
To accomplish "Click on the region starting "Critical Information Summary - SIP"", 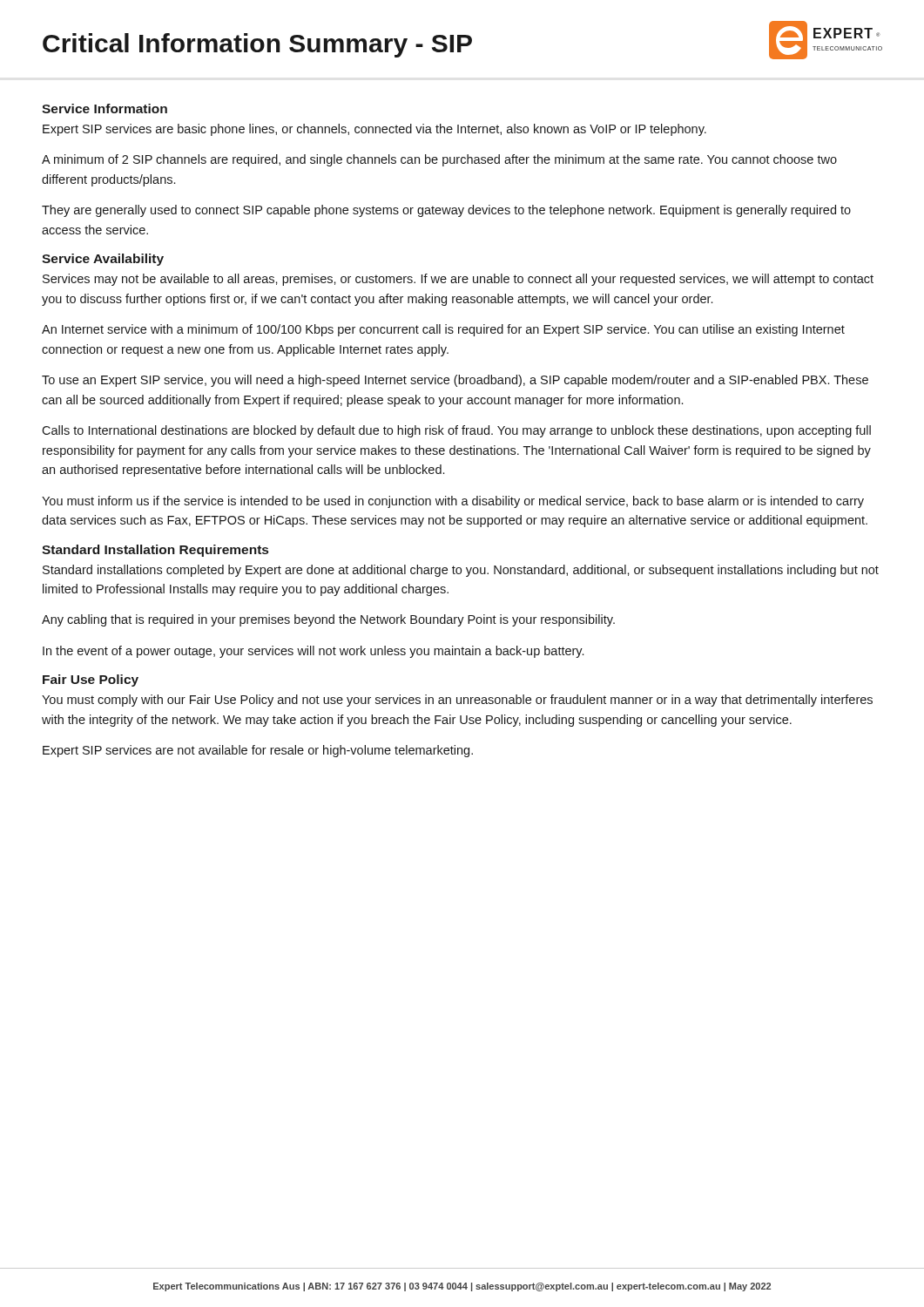I will (x=257, y=43).
